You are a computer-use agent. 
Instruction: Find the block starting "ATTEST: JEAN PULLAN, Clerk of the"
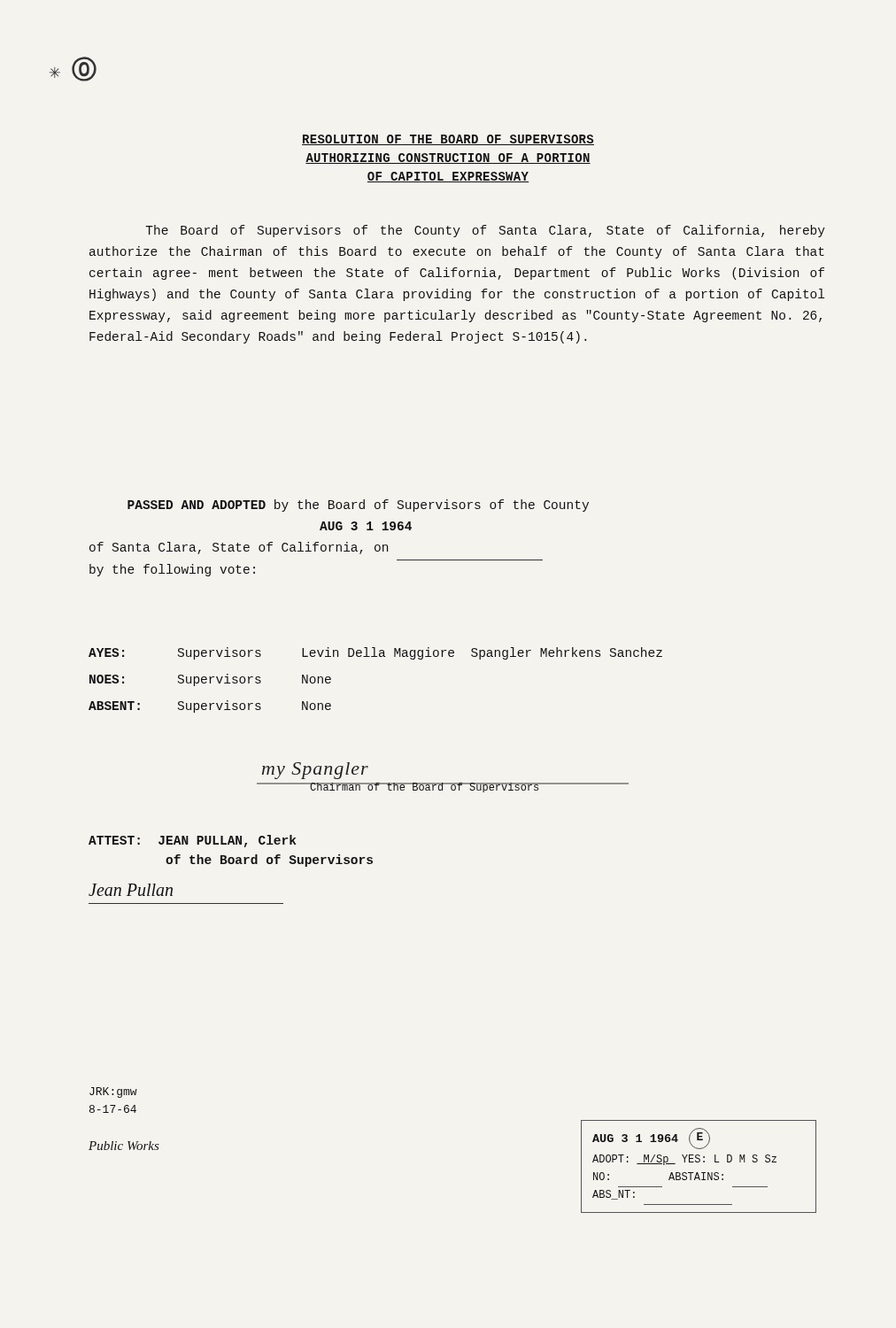(231, 868)
